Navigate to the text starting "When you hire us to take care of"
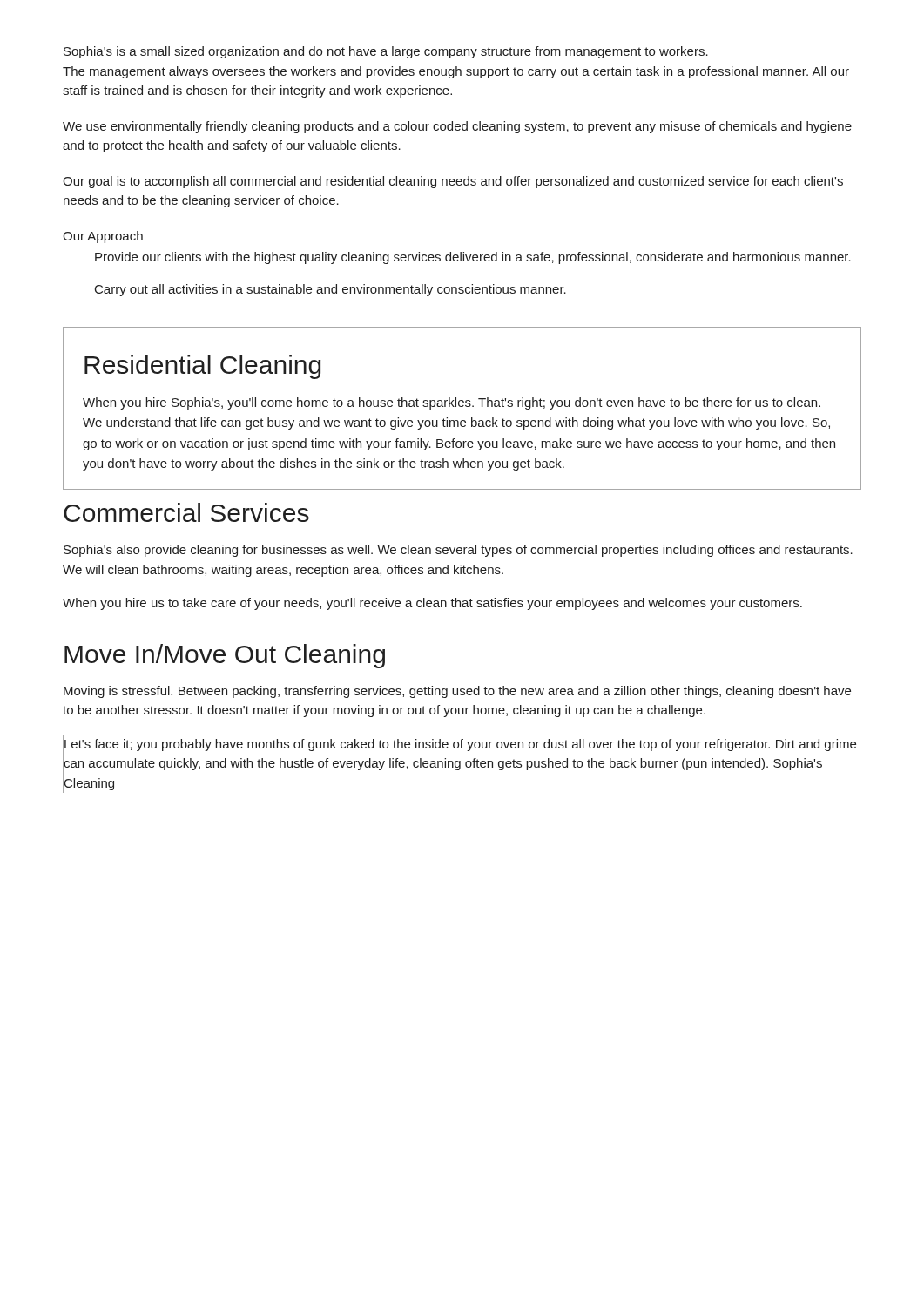The height and width of the screenshot is (1307, 924). [x=433, y=603]
